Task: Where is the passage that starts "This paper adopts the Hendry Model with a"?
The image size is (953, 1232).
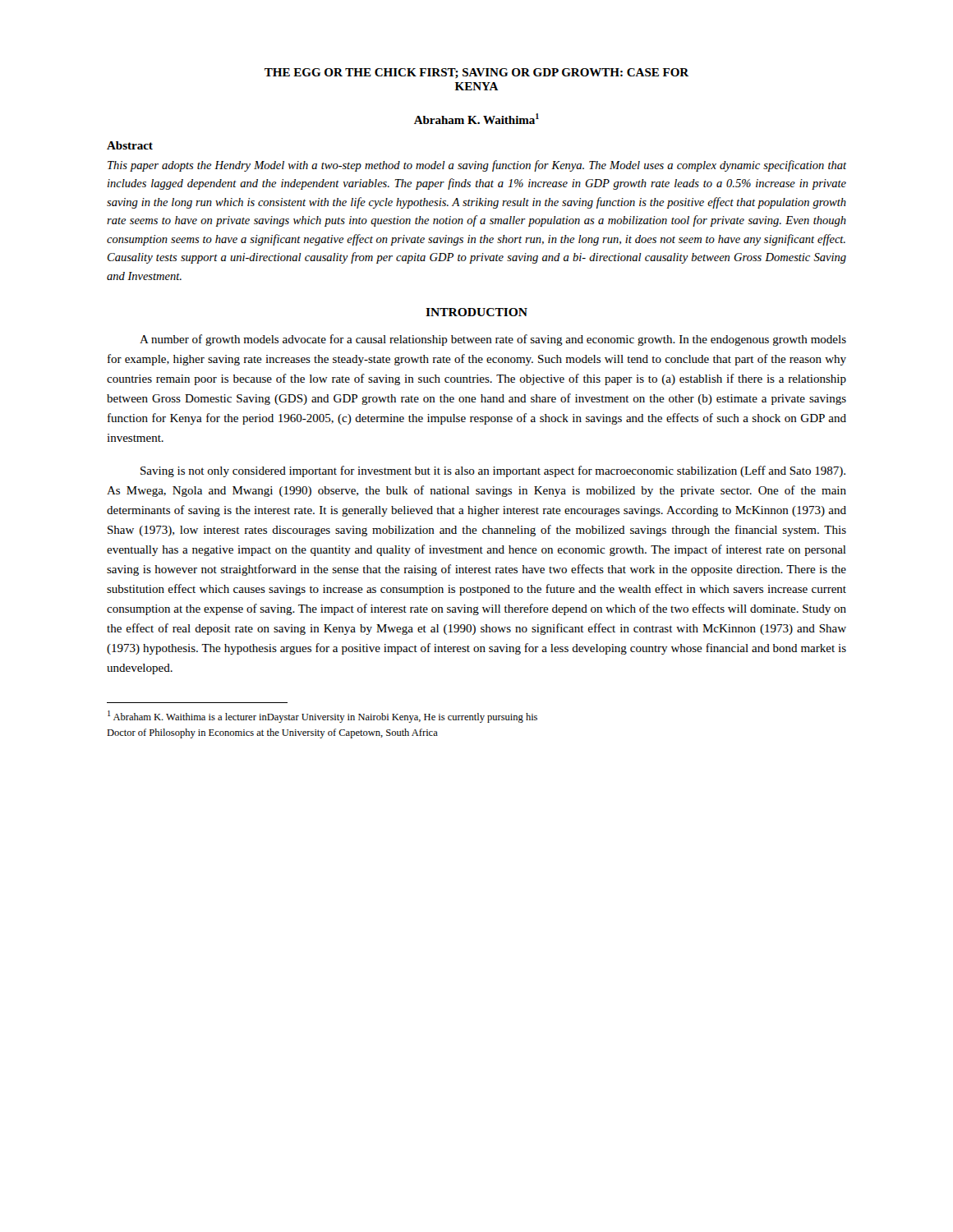Action: click(476, 220)
